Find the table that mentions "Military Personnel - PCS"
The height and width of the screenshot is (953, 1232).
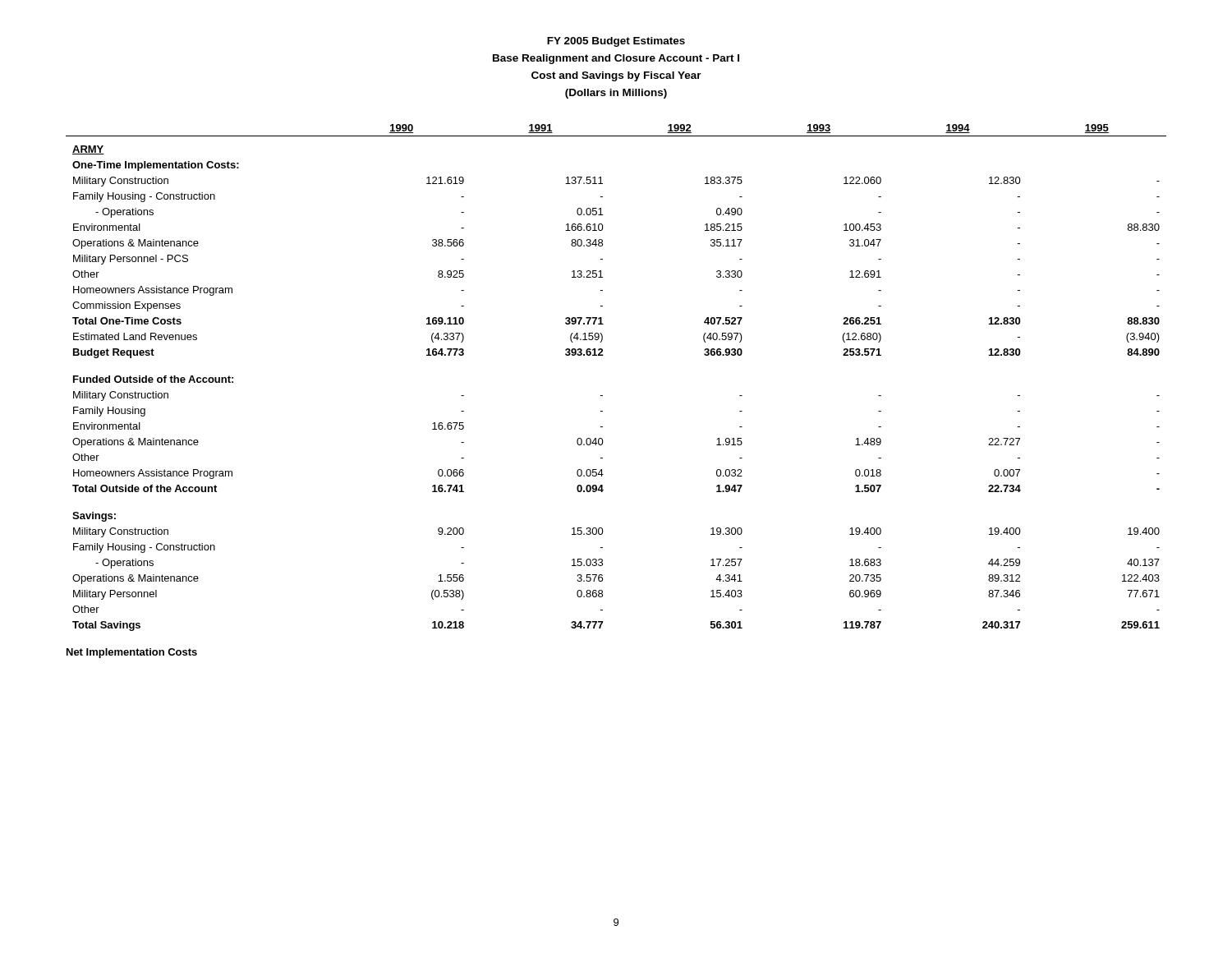(616, 376)
